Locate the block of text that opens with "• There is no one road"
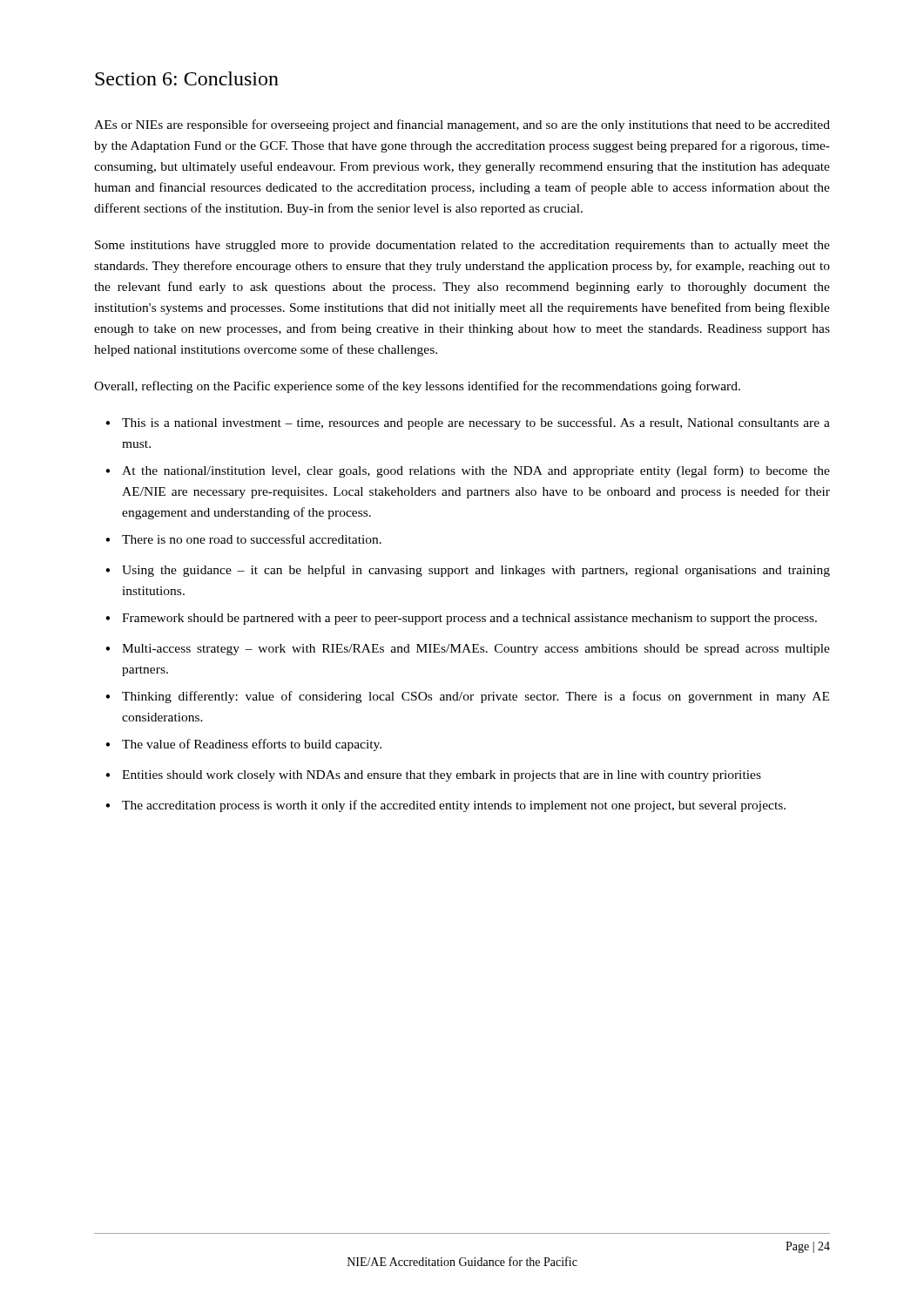This screenshot has width=924, height=1307. click(243, 539)
